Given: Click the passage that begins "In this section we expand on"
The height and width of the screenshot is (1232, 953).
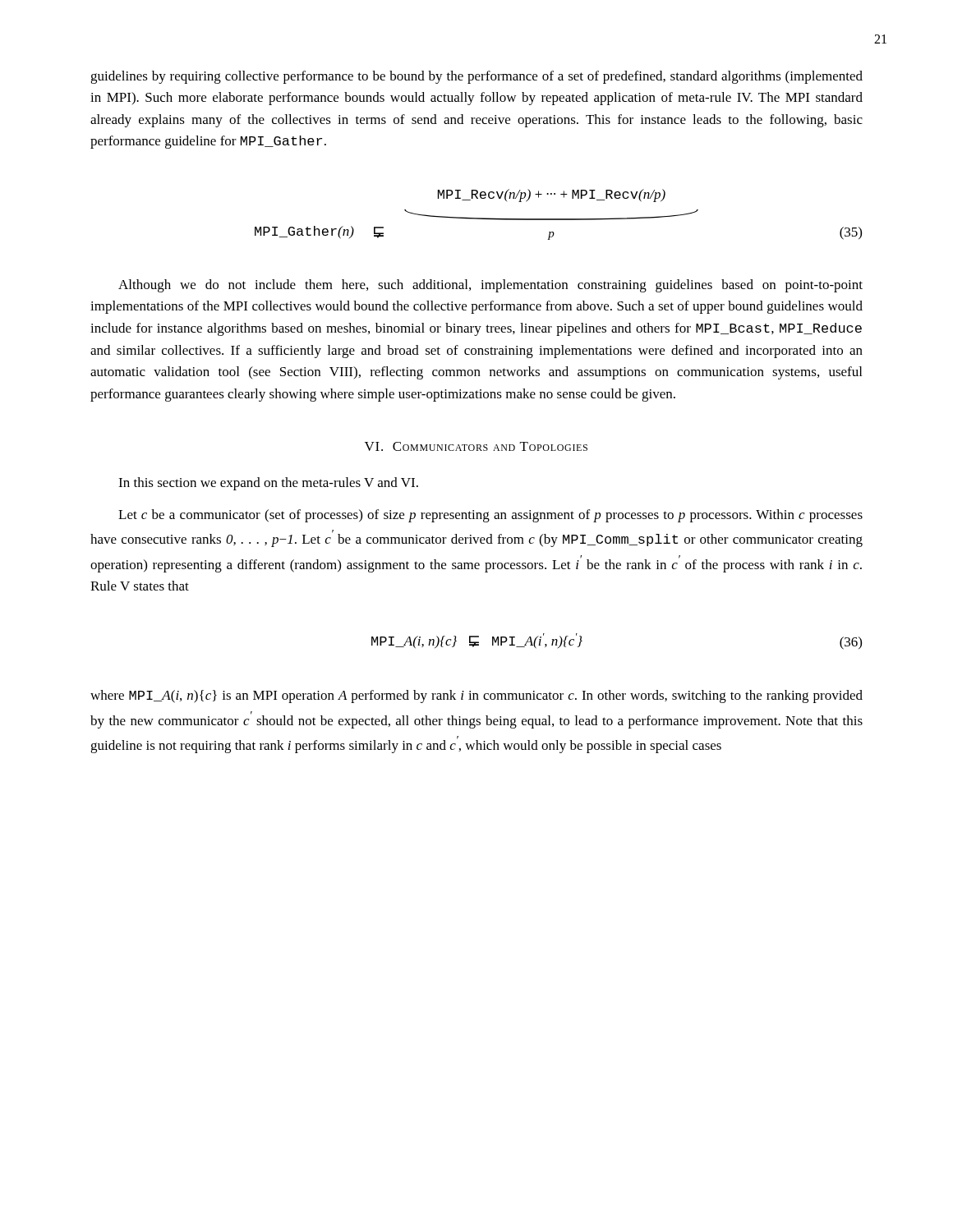Looking at the screenshot, I should click(269, 483).
